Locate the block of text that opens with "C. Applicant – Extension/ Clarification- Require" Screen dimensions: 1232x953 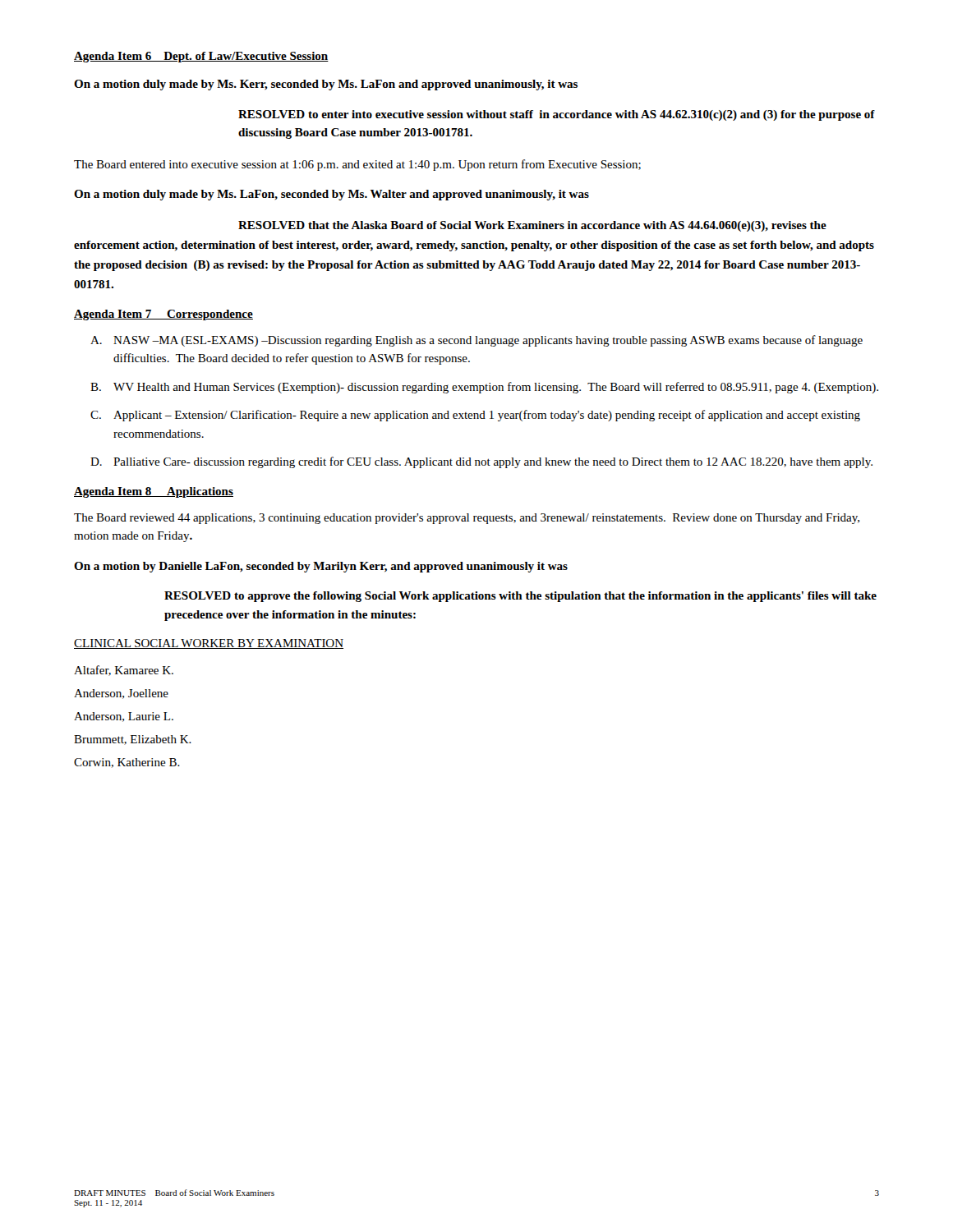[485, 424]
